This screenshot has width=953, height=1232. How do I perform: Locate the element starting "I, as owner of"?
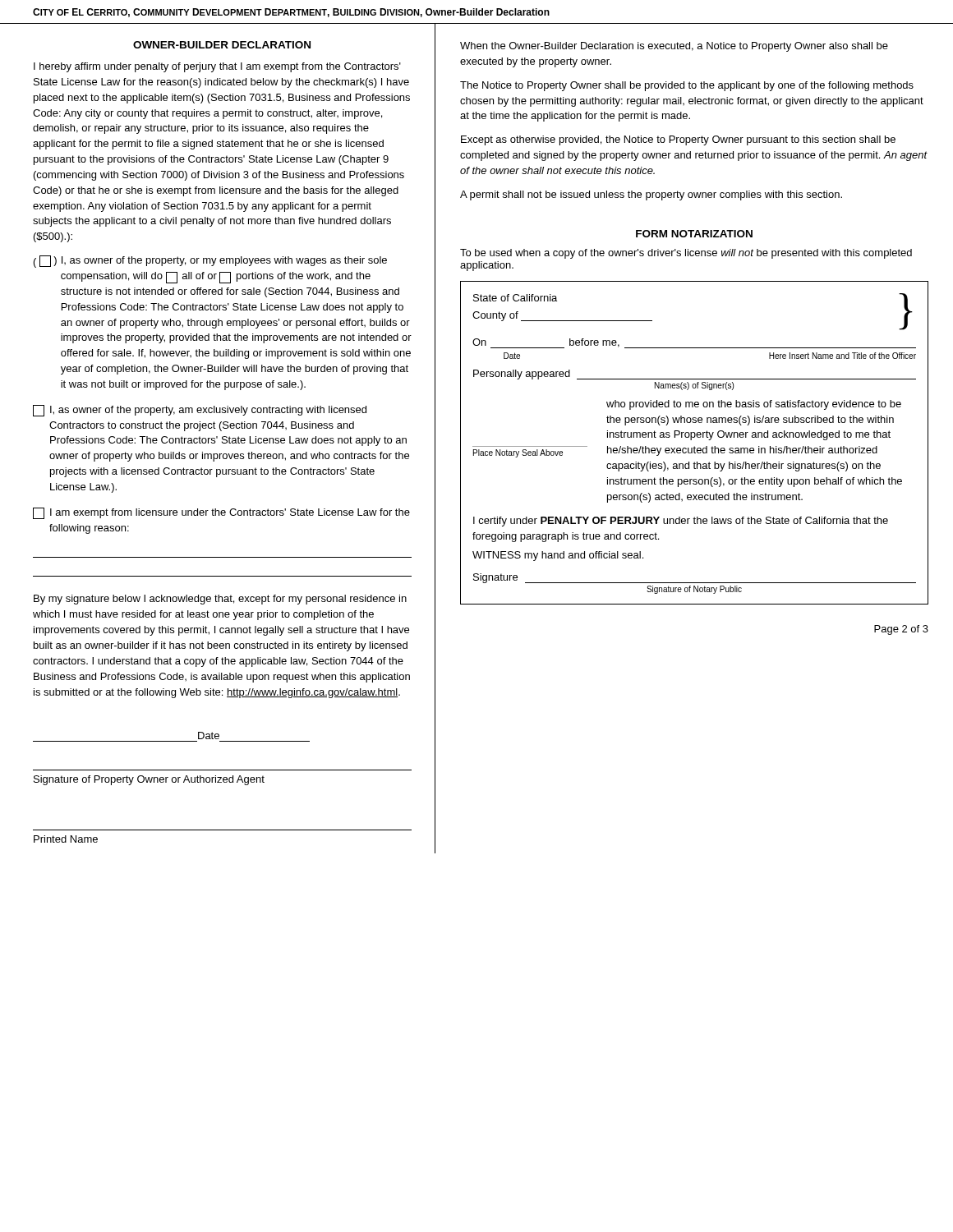(222, 449)
